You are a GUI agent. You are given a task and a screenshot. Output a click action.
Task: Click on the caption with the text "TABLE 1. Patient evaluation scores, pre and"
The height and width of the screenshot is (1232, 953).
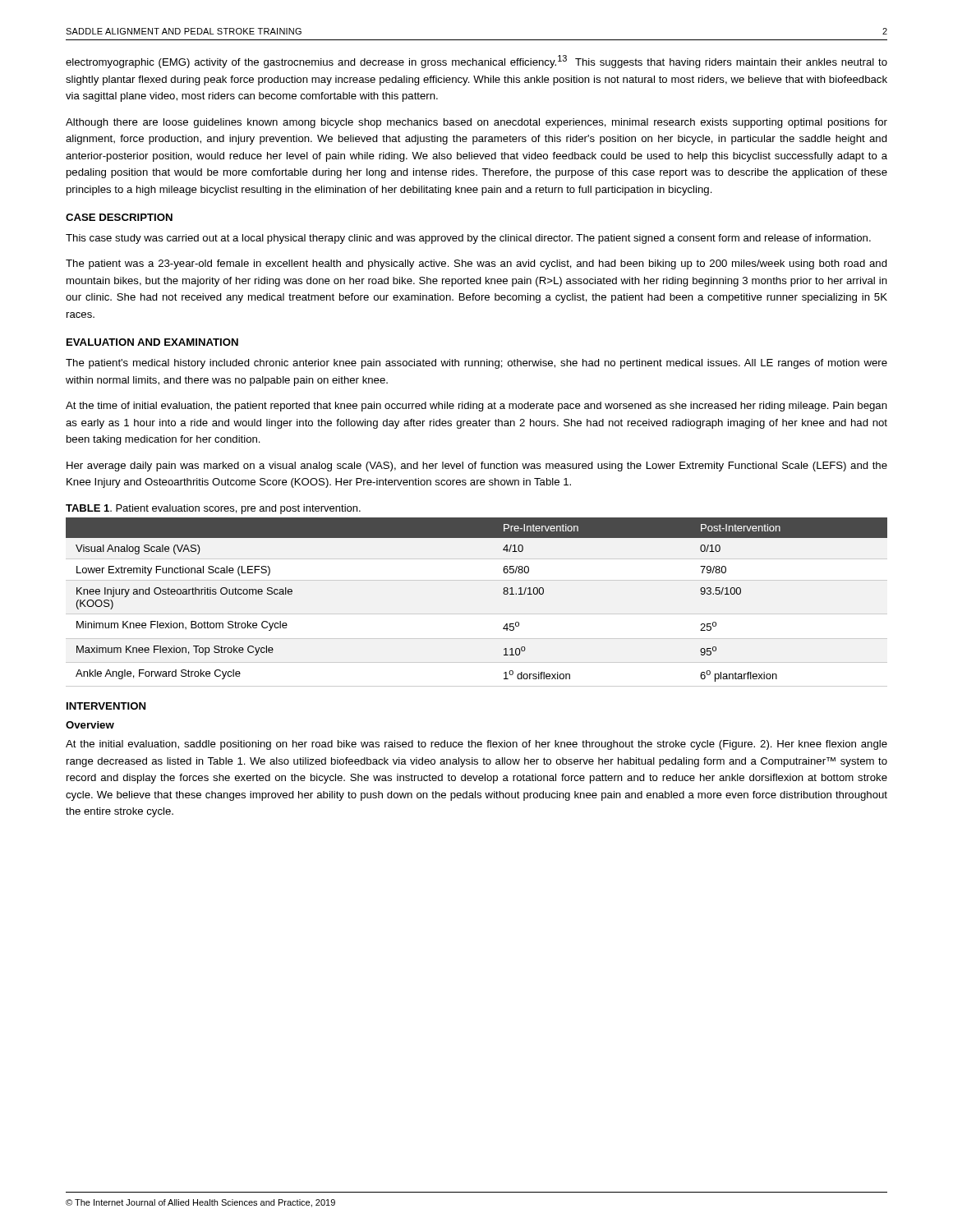[x=213, y=508]
